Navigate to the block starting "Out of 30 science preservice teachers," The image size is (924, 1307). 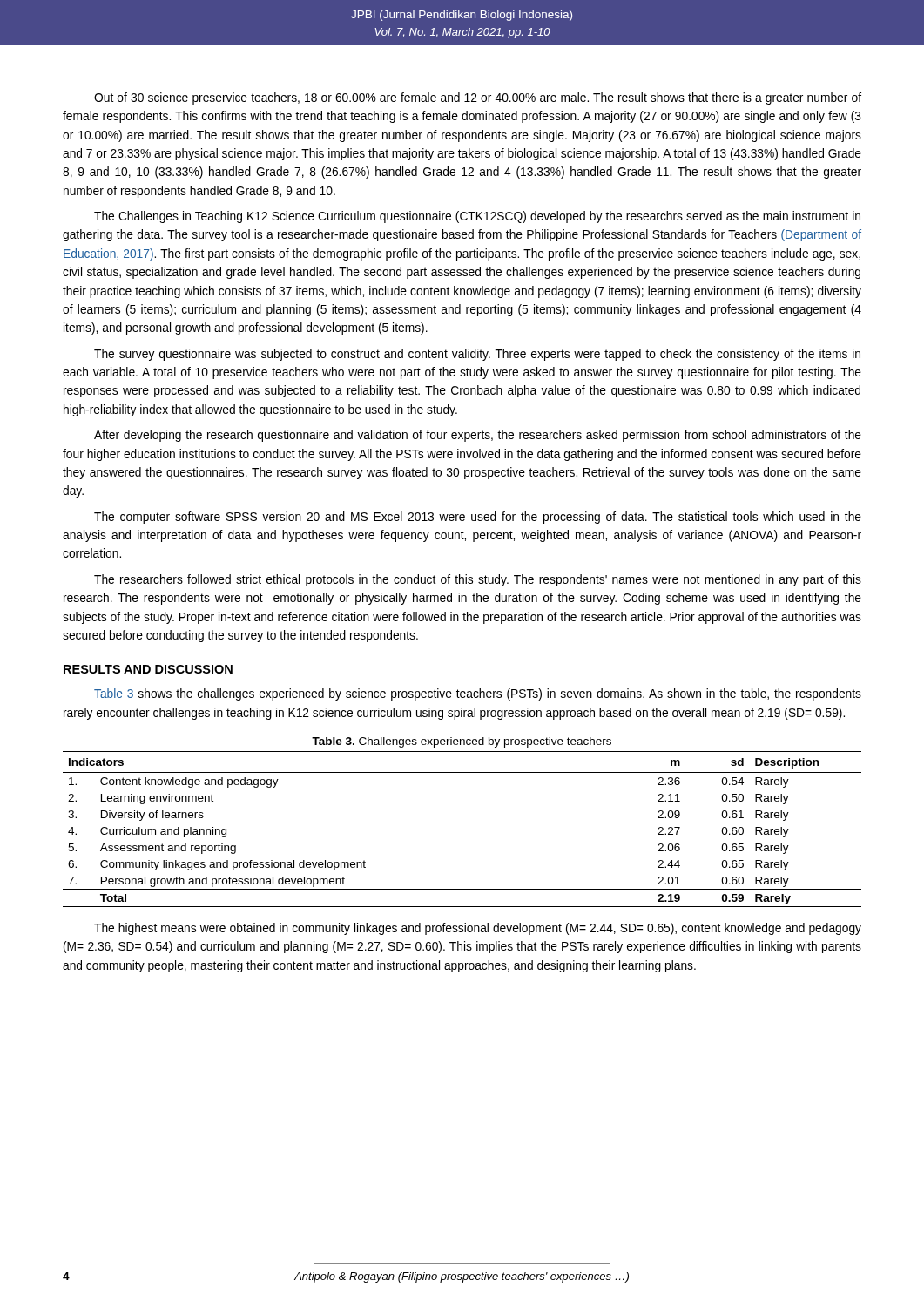click(x=462, y=144)
